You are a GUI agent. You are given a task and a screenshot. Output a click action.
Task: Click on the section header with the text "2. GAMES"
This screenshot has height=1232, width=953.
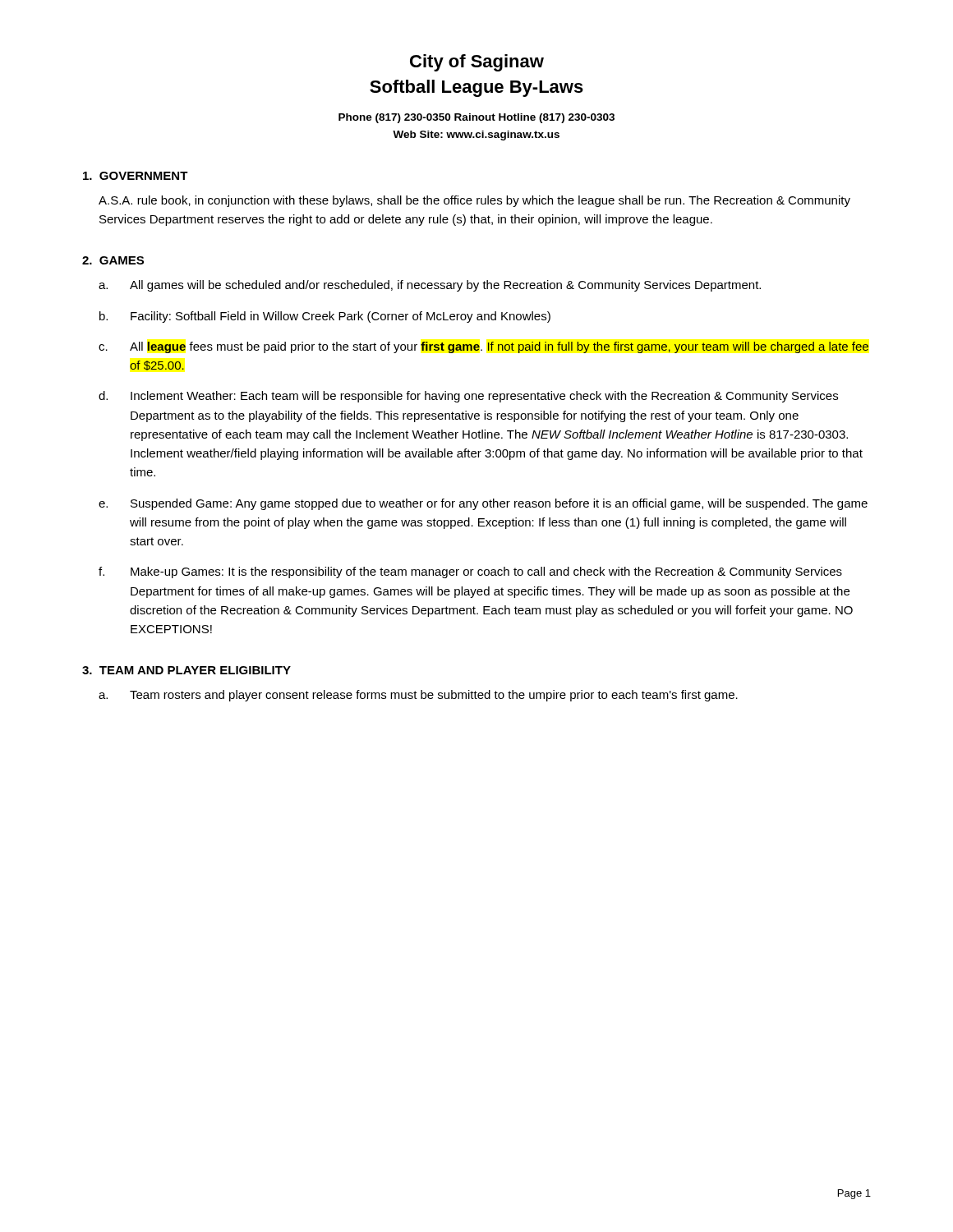point(113,260)
